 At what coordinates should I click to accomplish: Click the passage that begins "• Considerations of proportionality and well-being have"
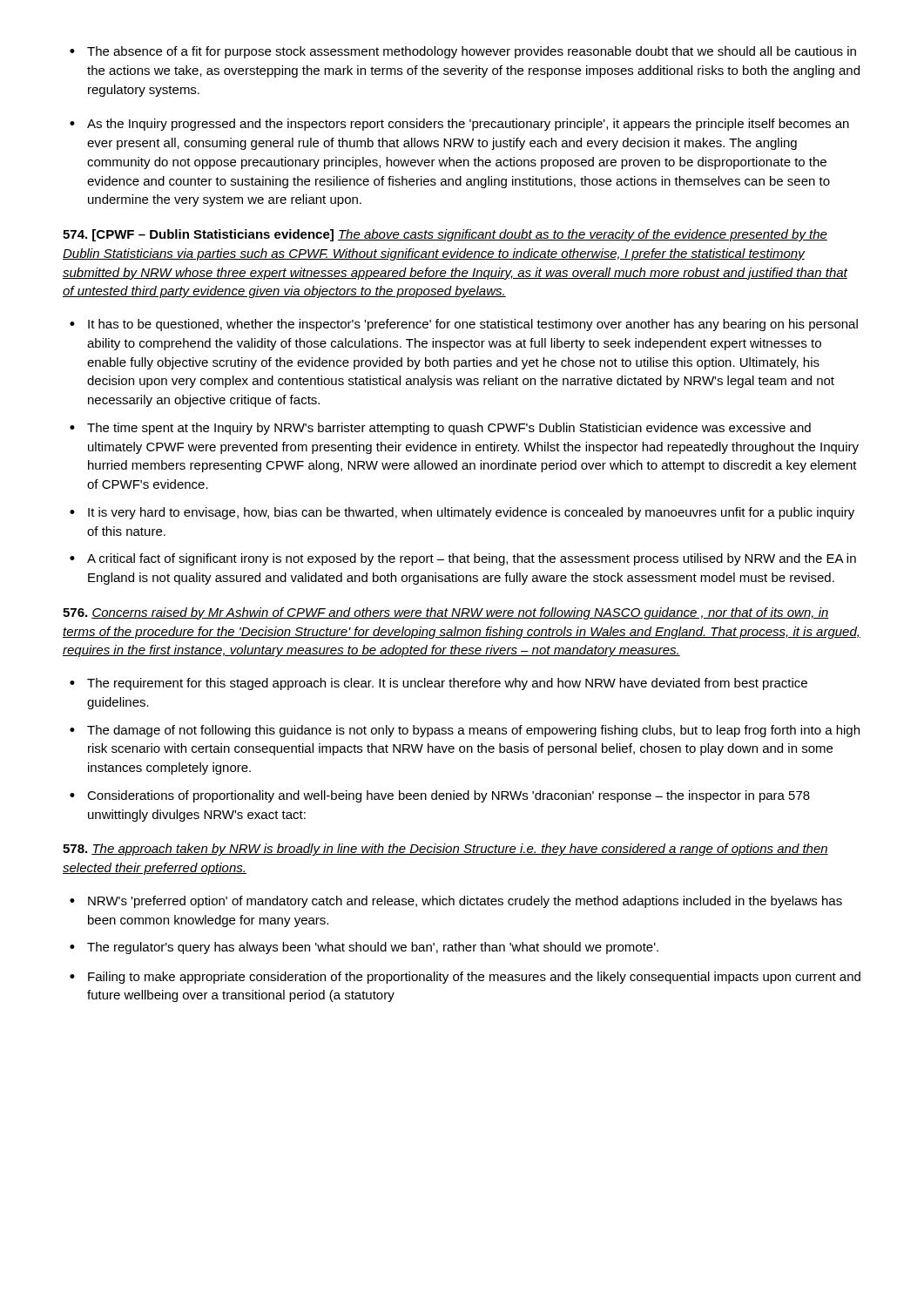click(462, 805)
